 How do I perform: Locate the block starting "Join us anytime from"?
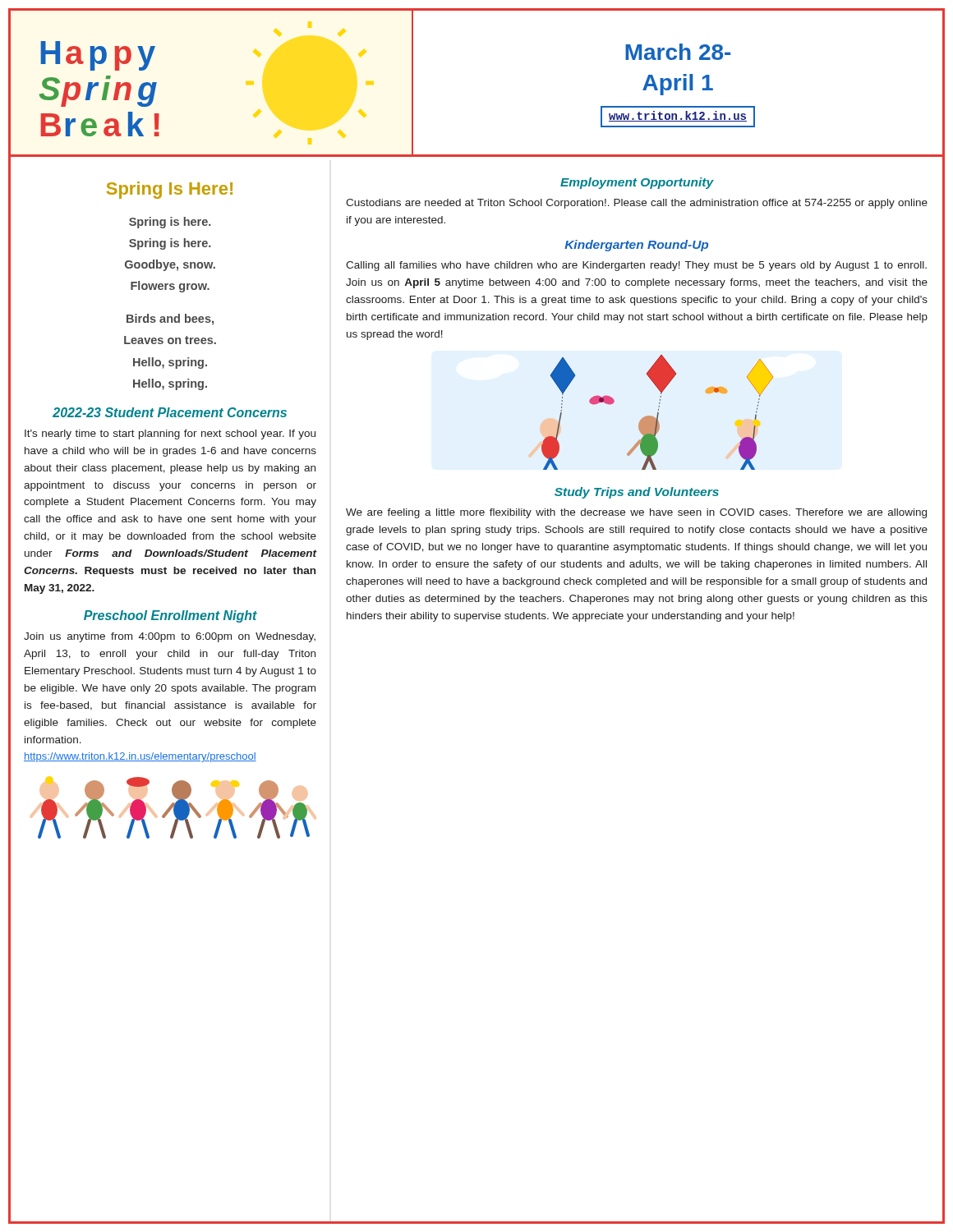[x=170, y=696]
